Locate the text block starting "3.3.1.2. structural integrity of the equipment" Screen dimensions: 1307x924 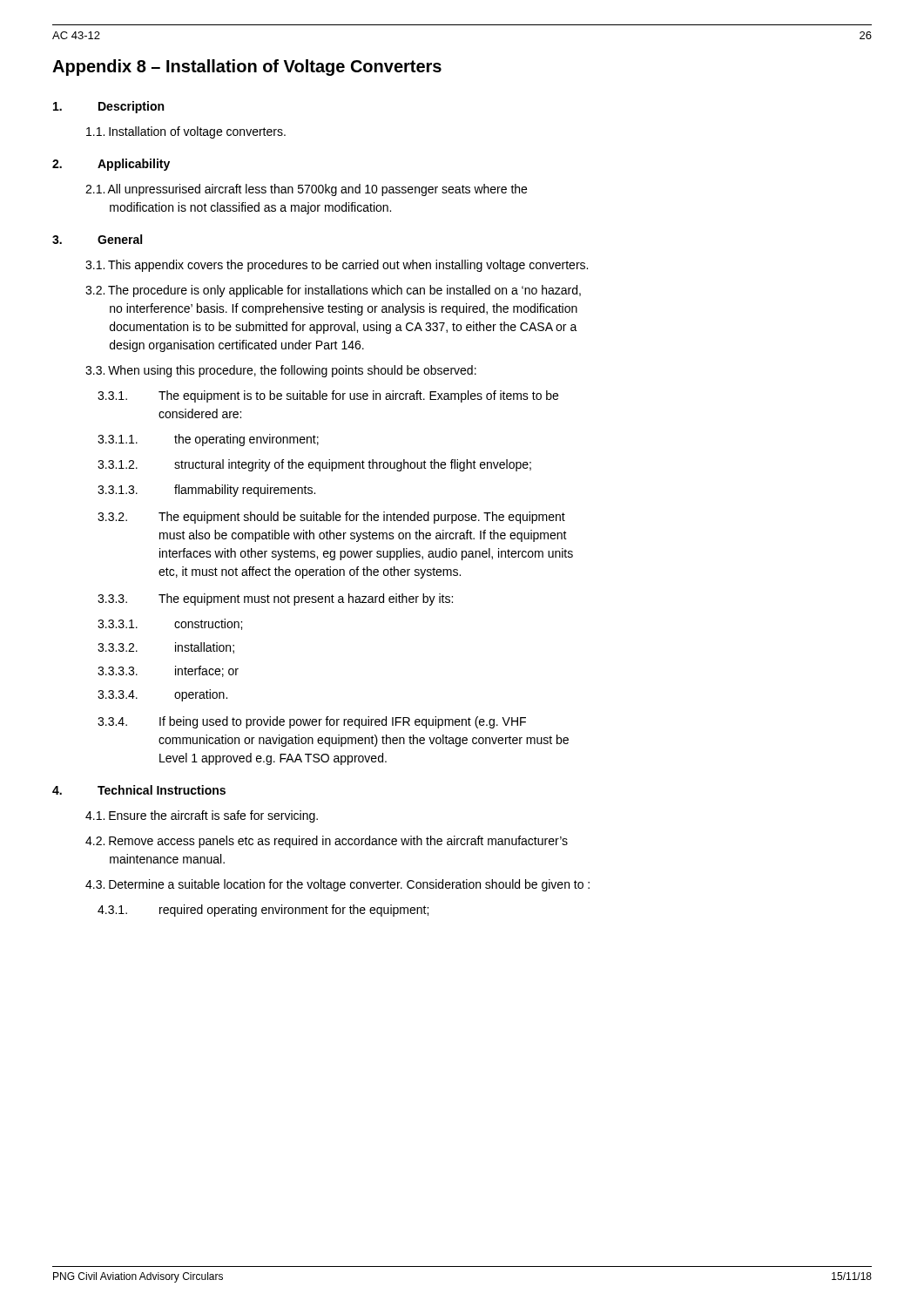[485, 465]
